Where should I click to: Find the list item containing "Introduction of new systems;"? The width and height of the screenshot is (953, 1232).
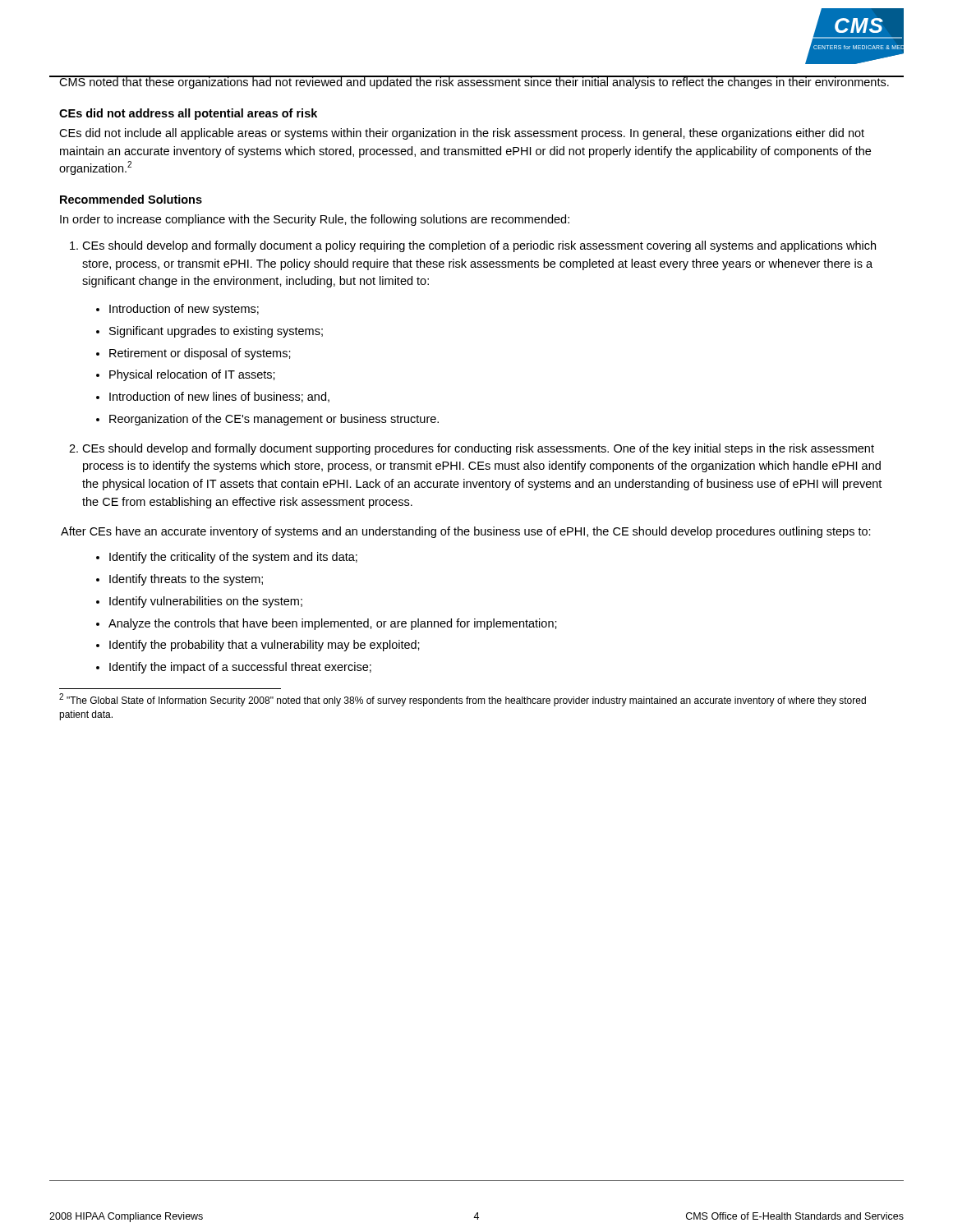(184, 309)
